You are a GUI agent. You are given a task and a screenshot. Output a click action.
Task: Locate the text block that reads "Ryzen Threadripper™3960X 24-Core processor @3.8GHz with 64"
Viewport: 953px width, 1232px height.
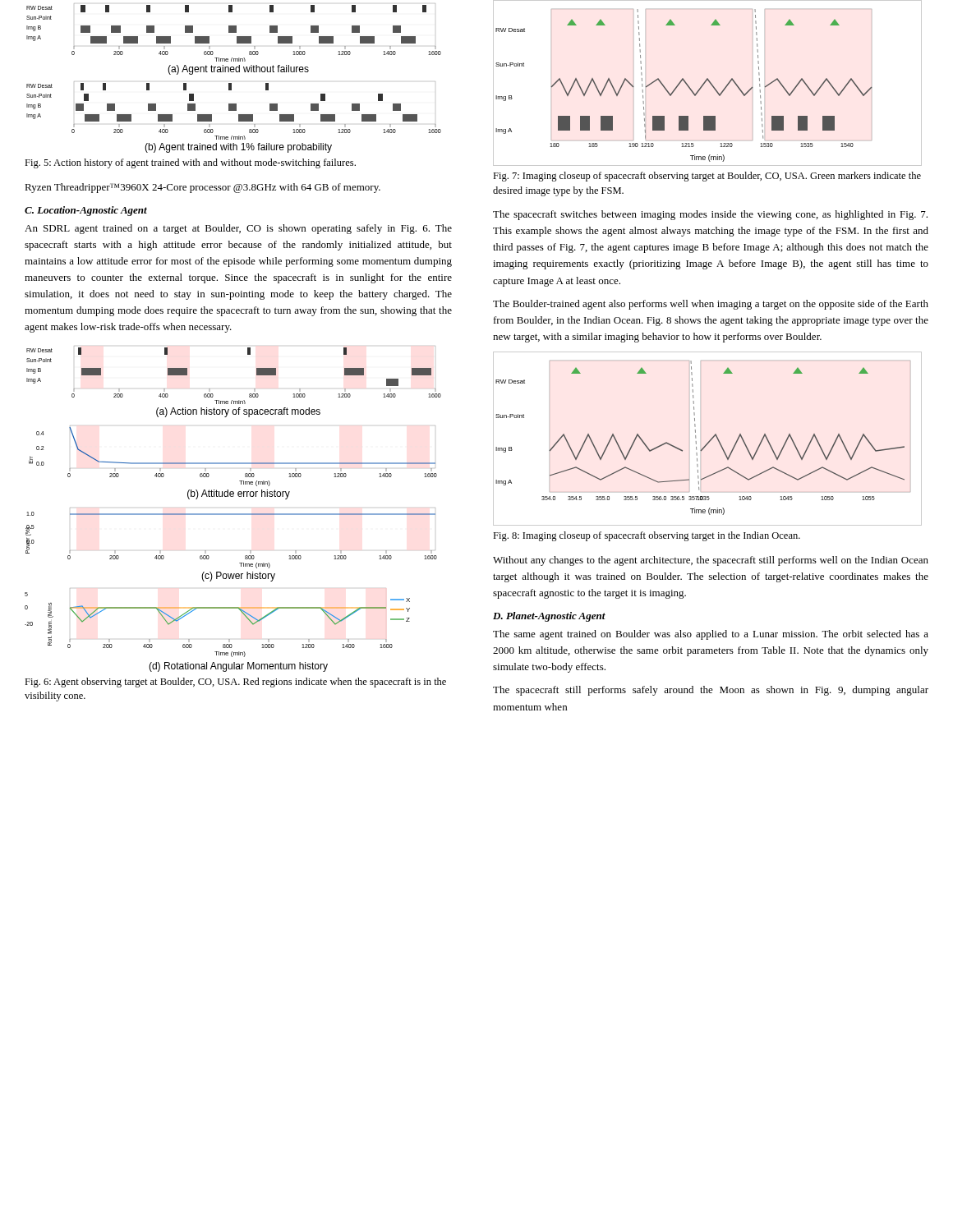tap(203, 186)
